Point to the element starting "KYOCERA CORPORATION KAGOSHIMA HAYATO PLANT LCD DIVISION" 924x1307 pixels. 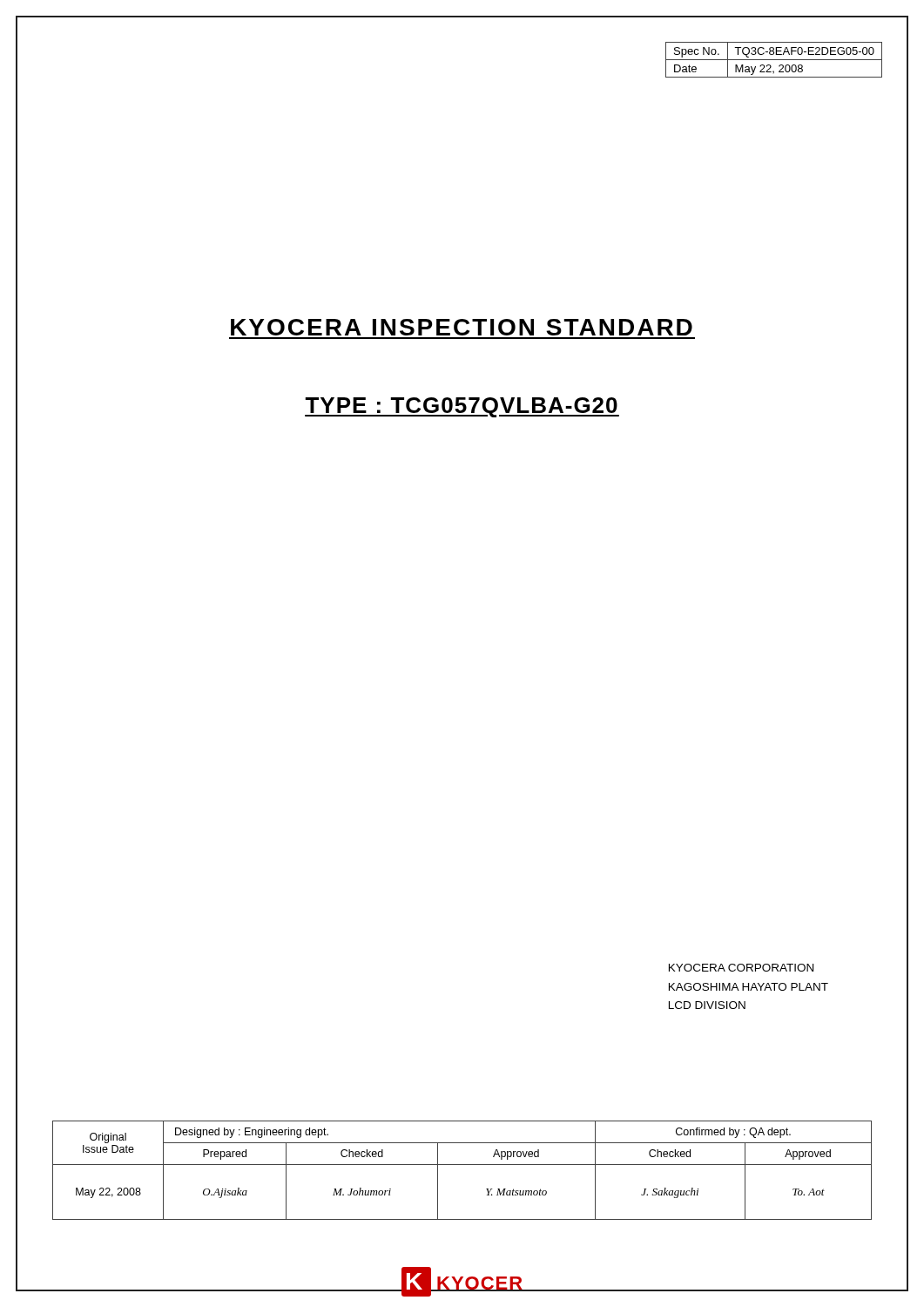coord(748,986)
